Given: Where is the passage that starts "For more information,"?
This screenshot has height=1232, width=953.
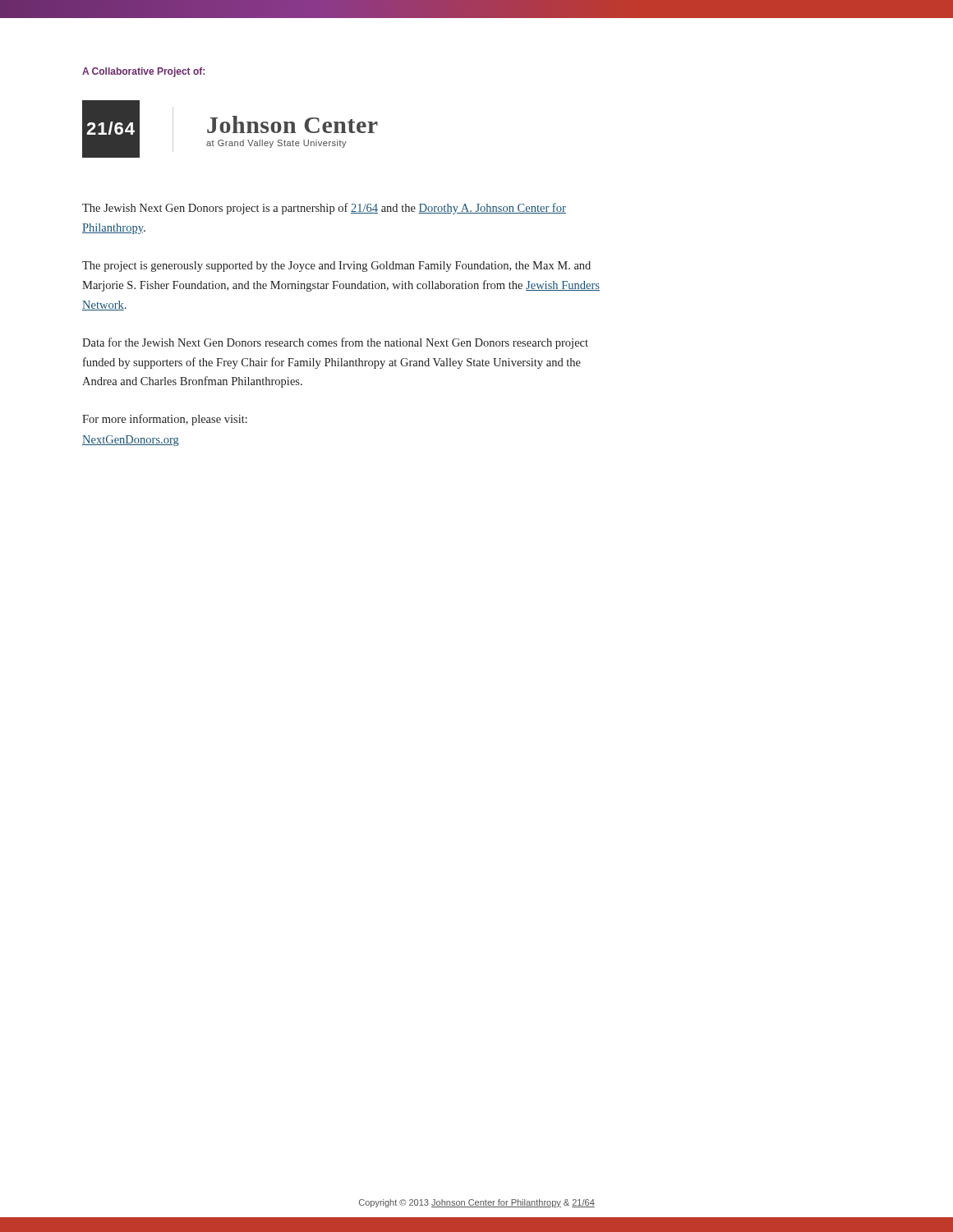Looking at the screenshot, I should point(165,419).
